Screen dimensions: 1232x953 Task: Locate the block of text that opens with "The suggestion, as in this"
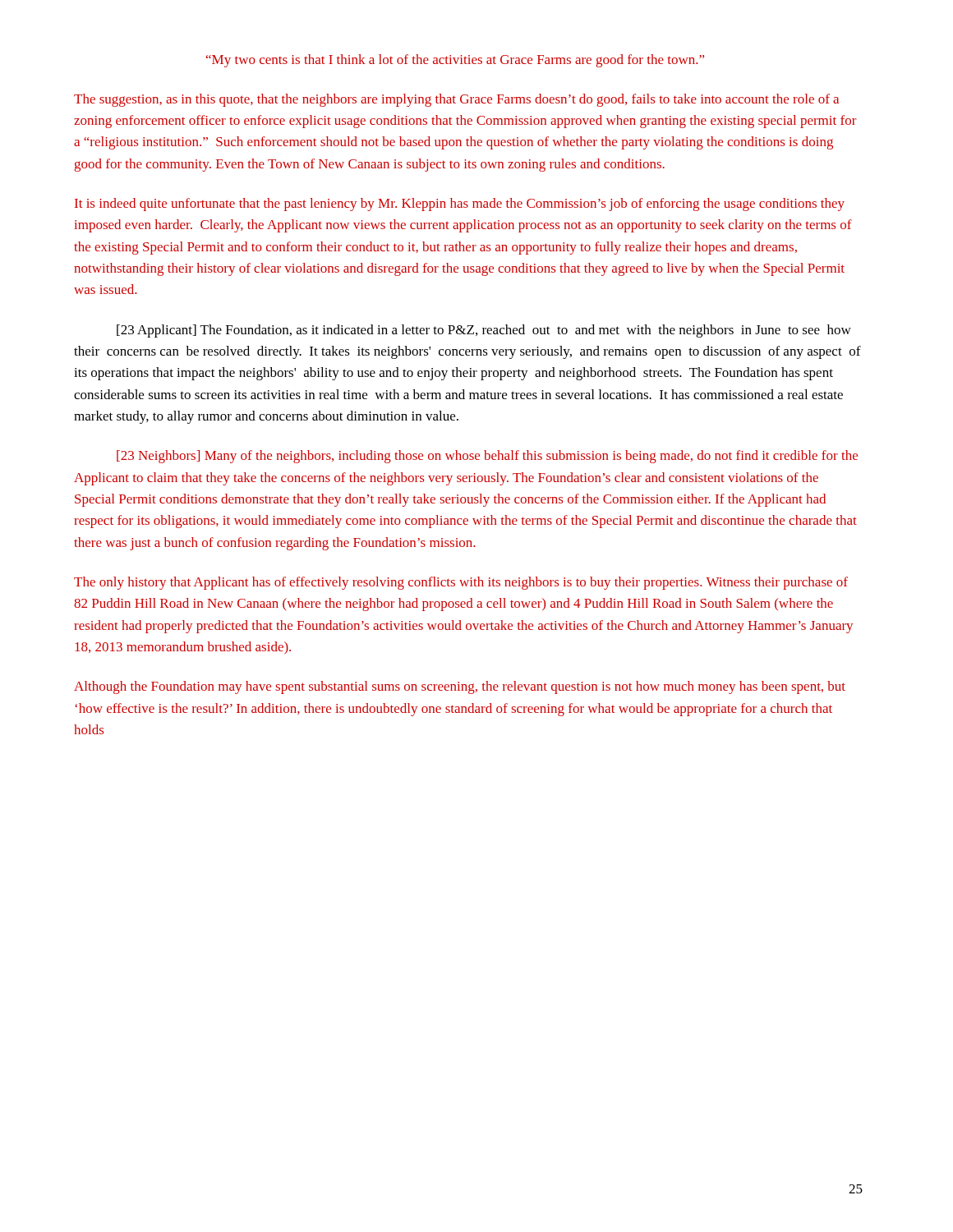pyautogui.click(x=465, y=131)
